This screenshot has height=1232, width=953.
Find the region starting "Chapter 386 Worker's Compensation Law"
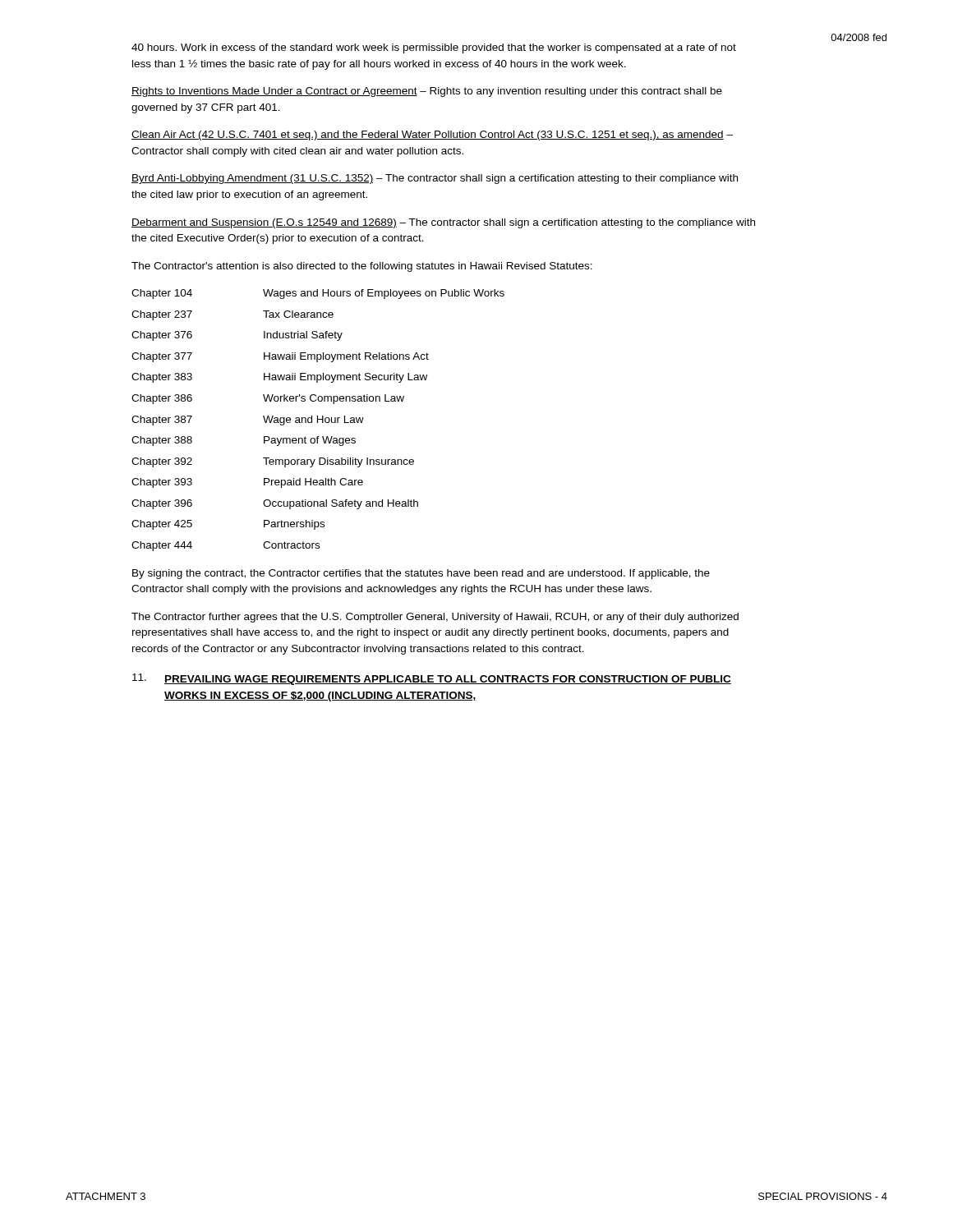coord(268,399)
